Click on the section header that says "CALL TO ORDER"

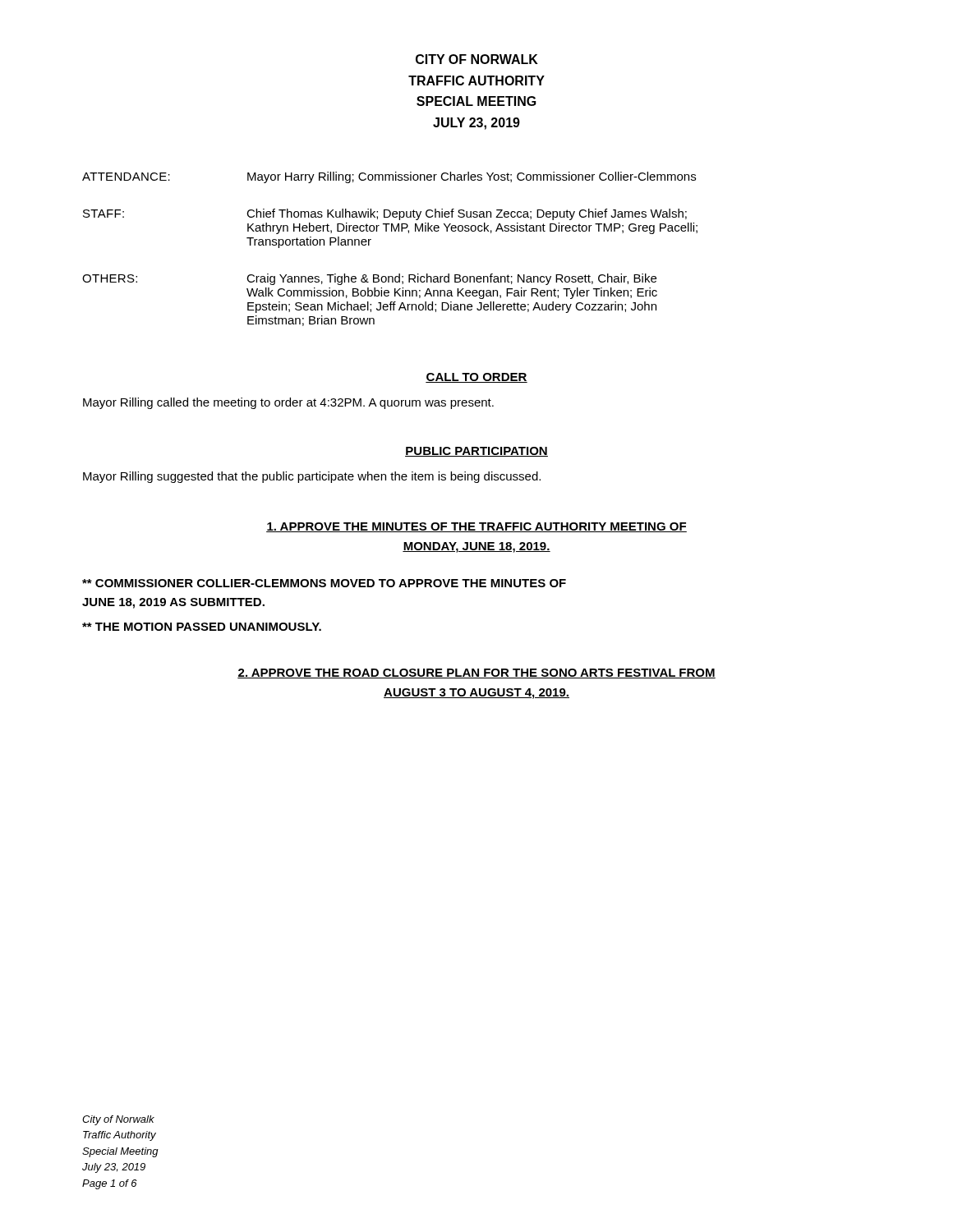476,377
